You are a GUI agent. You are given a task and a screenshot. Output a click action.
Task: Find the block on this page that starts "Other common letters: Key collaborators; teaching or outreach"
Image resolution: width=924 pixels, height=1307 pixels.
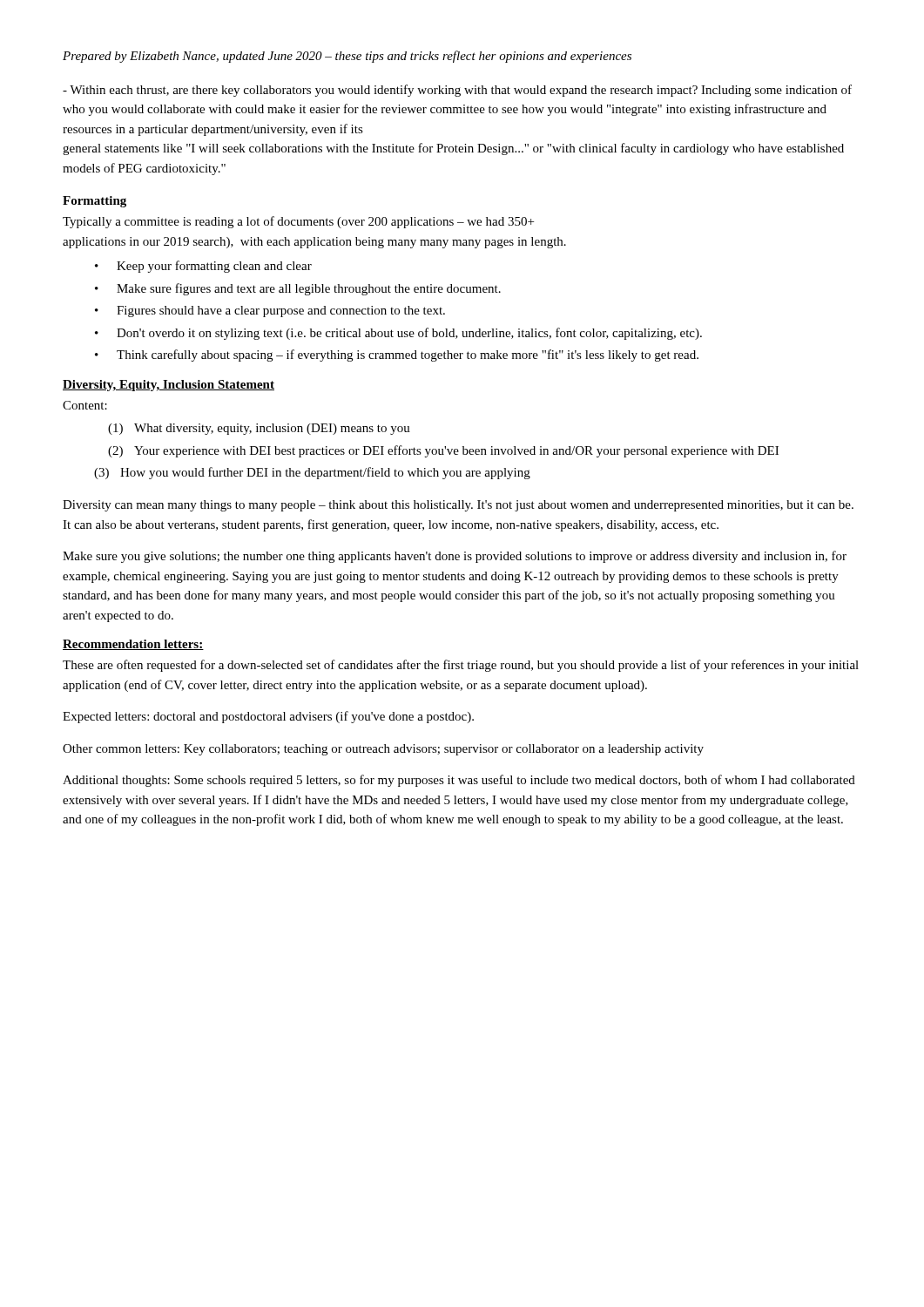tap(383, 748)
